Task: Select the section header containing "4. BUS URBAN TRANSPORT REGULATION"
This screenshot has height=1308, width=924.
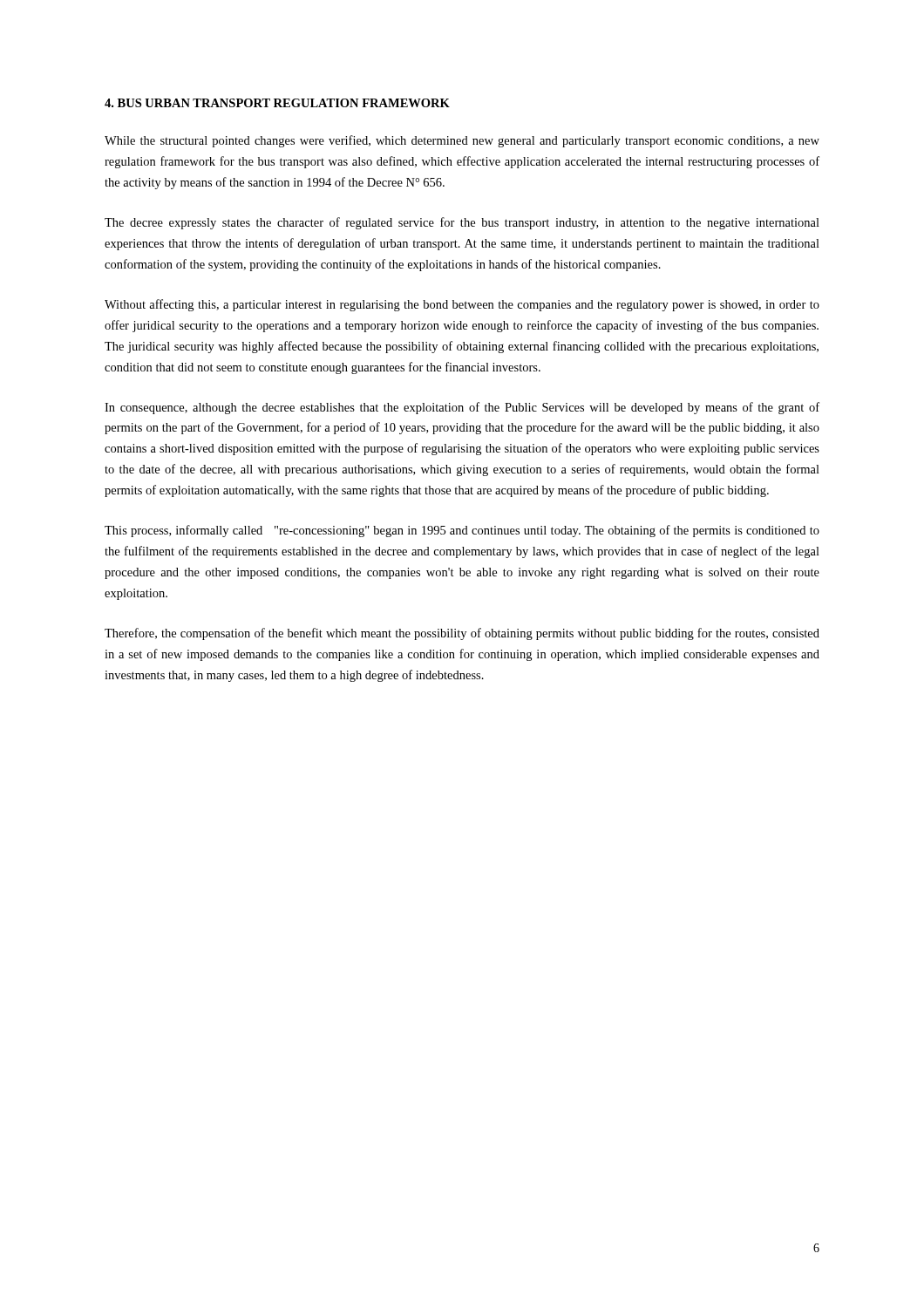Action: [x=277, y=103]
